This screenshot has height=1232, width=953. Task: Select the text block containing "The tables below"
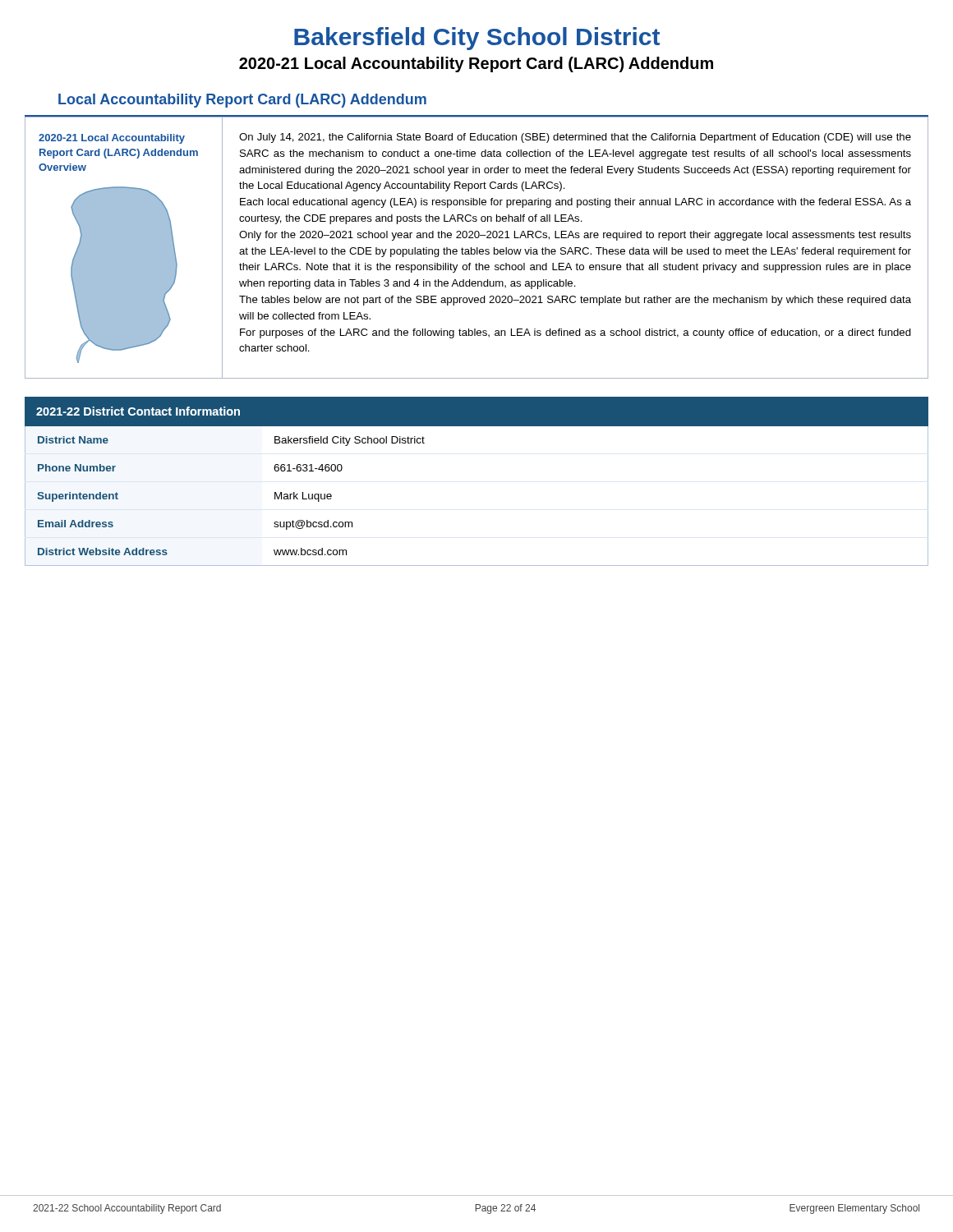(x=575, y=308)
